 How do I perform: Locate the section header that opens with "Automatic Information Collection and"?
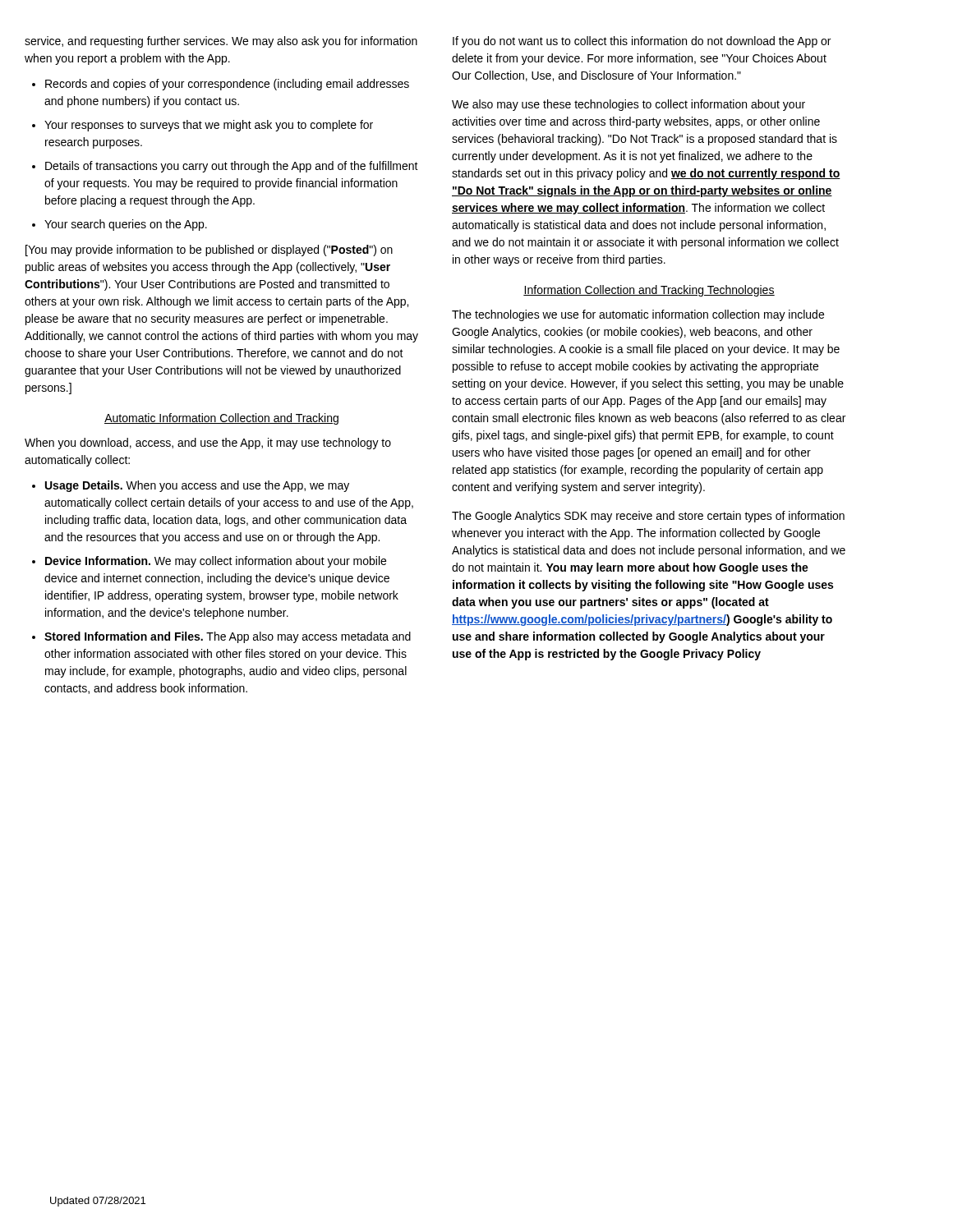tap(222, 418)
